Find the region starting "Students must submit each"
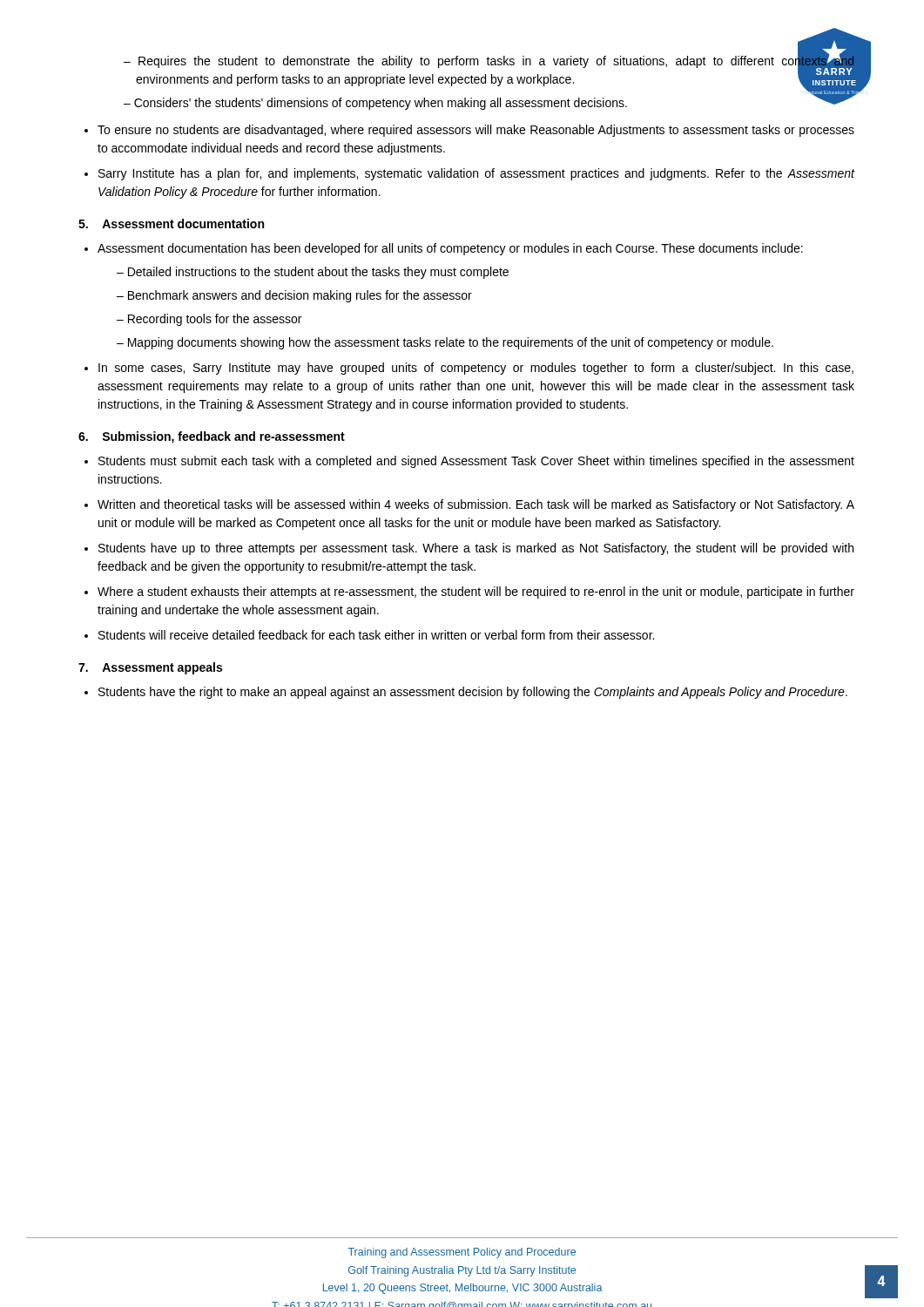The image size is (924, 1307). [466, 471]
